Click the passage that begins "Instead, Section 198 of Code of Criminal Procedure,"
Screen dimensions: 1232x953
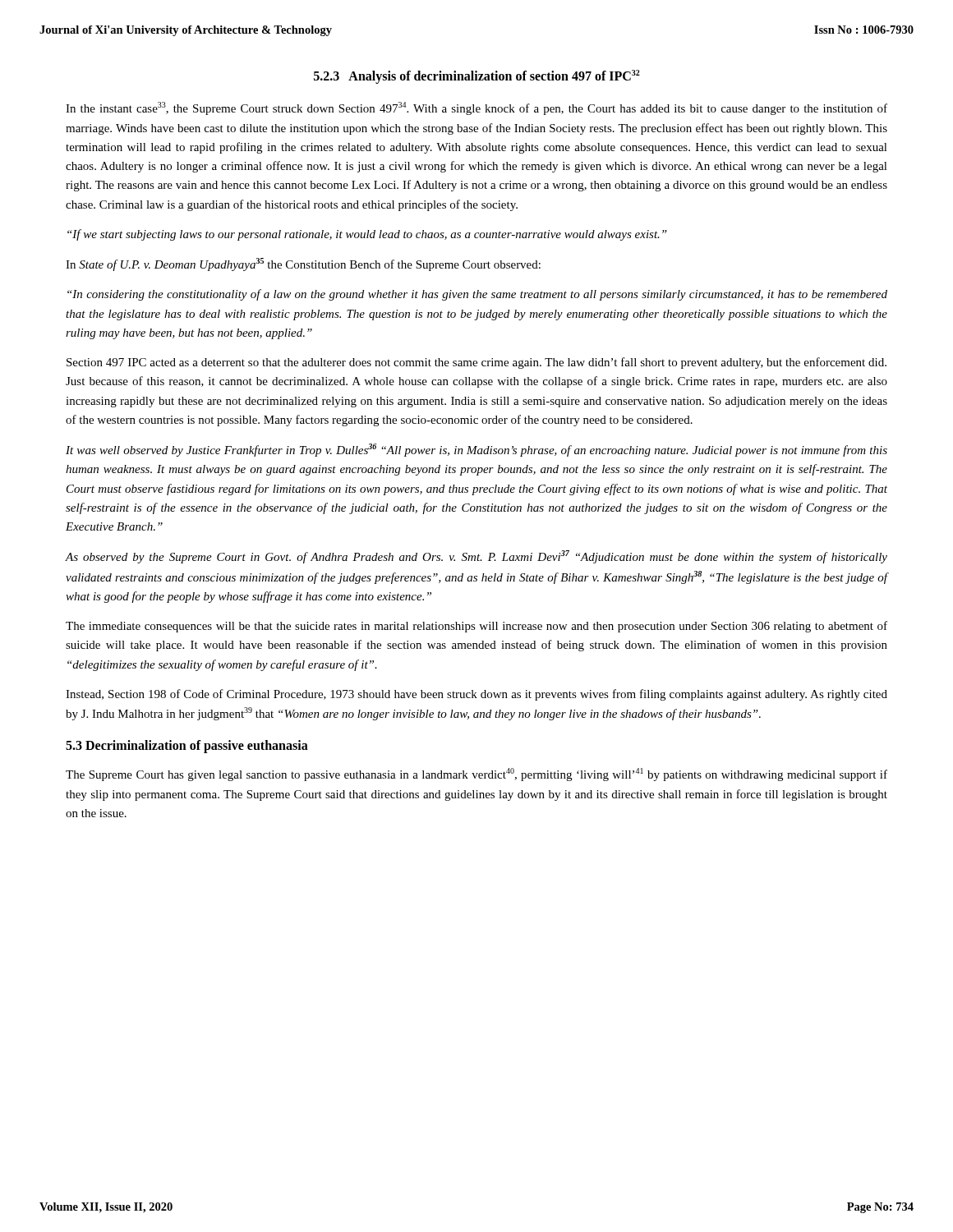click(476, 704)
